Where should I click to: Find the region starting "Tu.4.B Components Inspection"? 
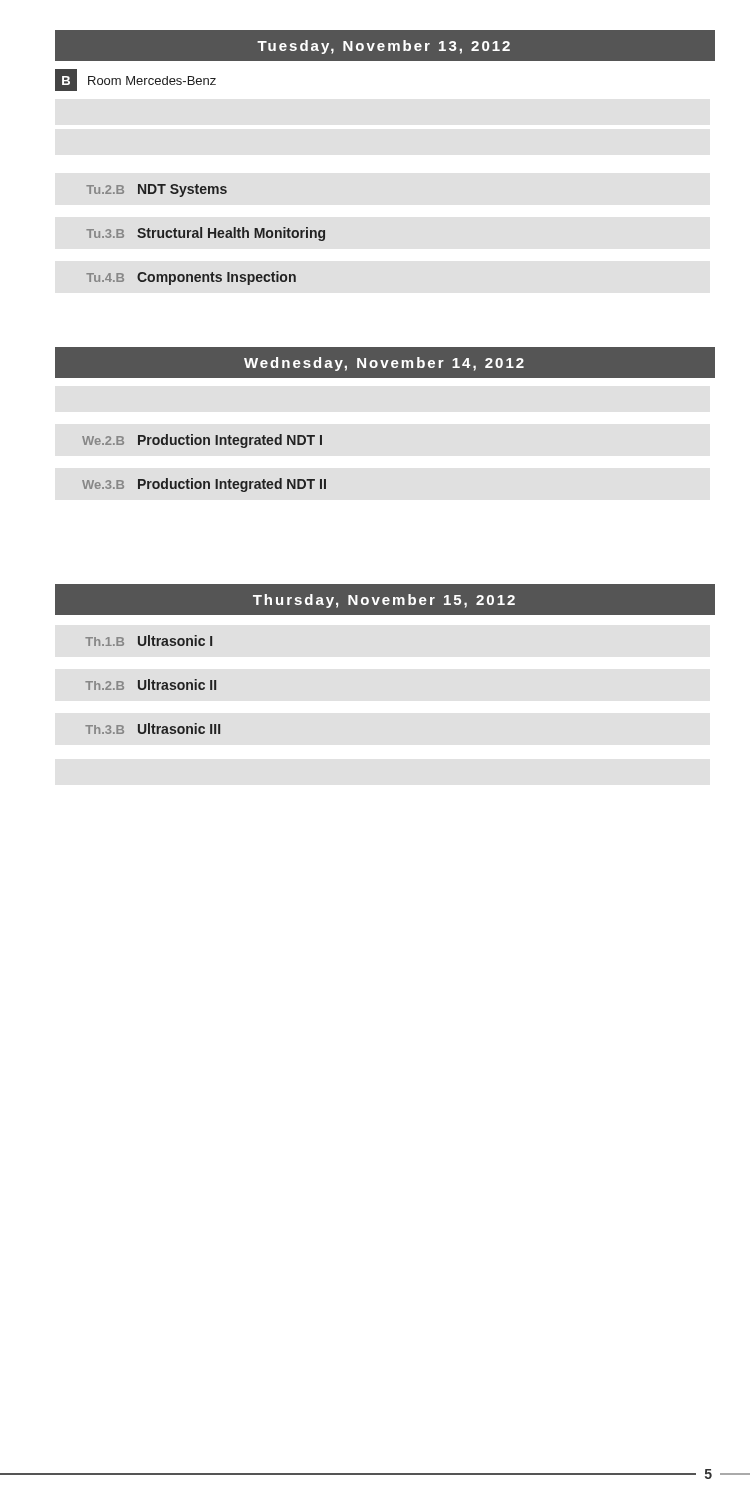pos(176,277)
